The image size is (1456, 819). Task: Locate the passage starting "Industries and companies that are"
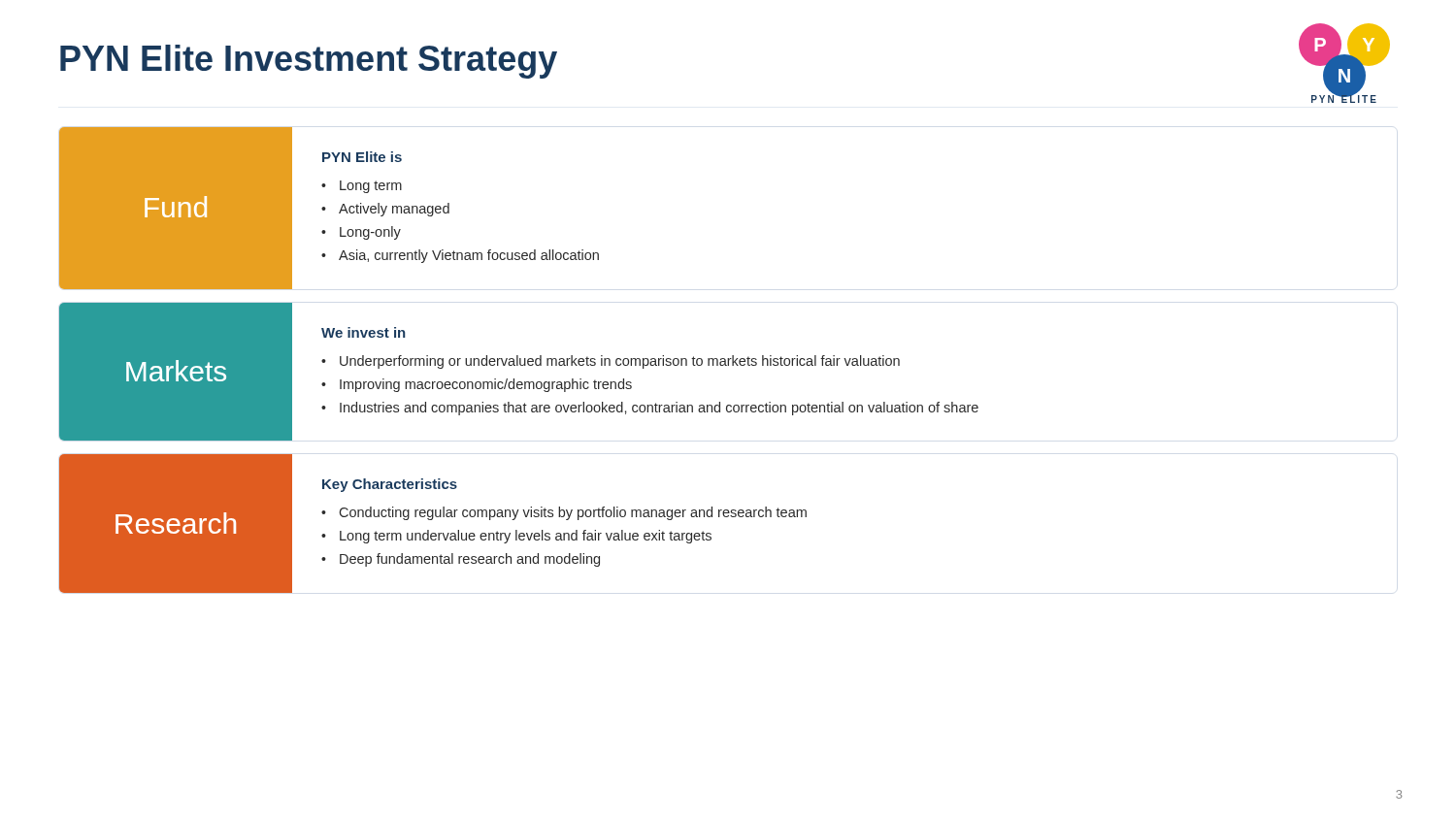659,407
